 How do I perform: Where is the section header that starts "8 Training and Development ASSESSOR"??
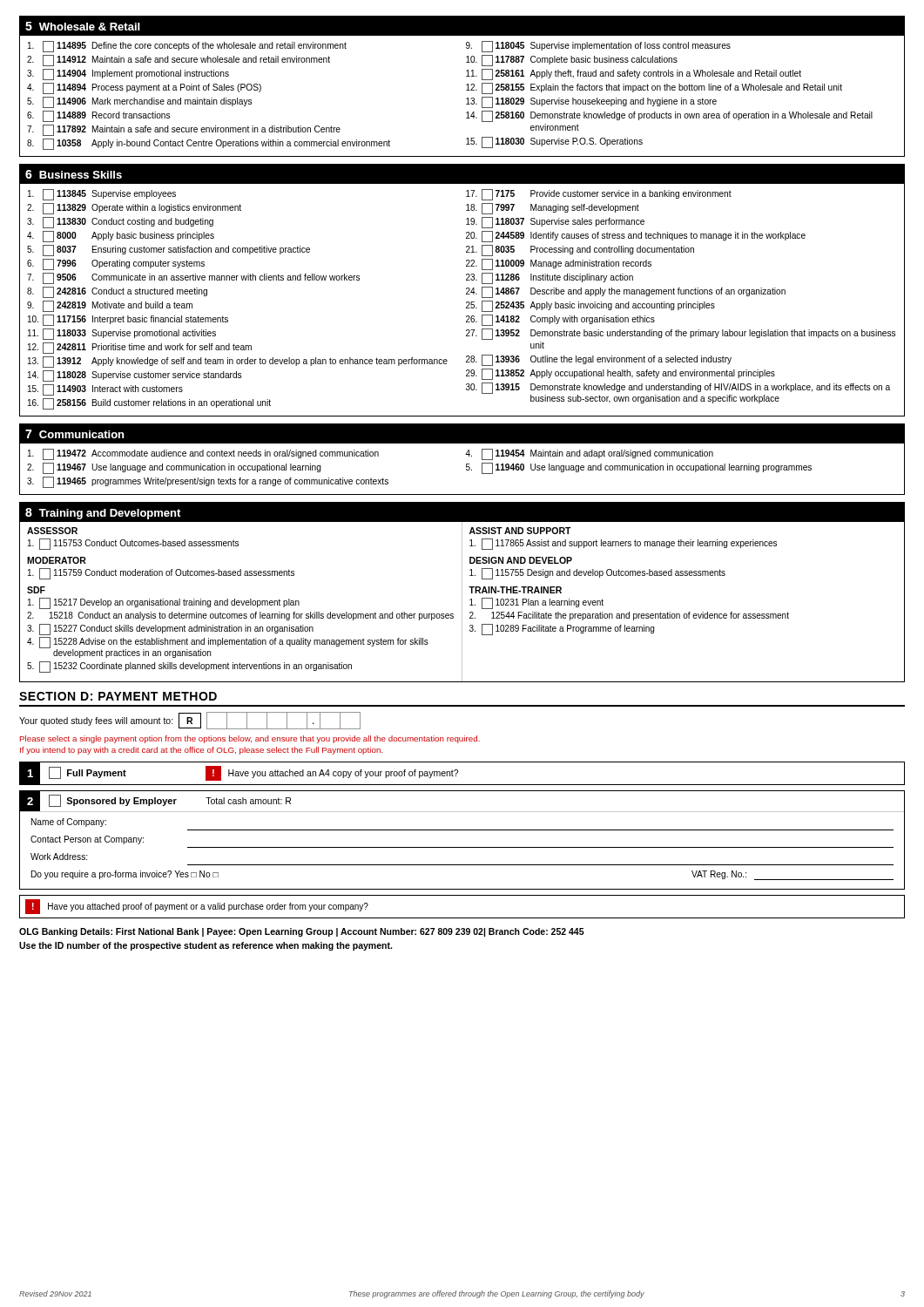click(x=462, y=592)
